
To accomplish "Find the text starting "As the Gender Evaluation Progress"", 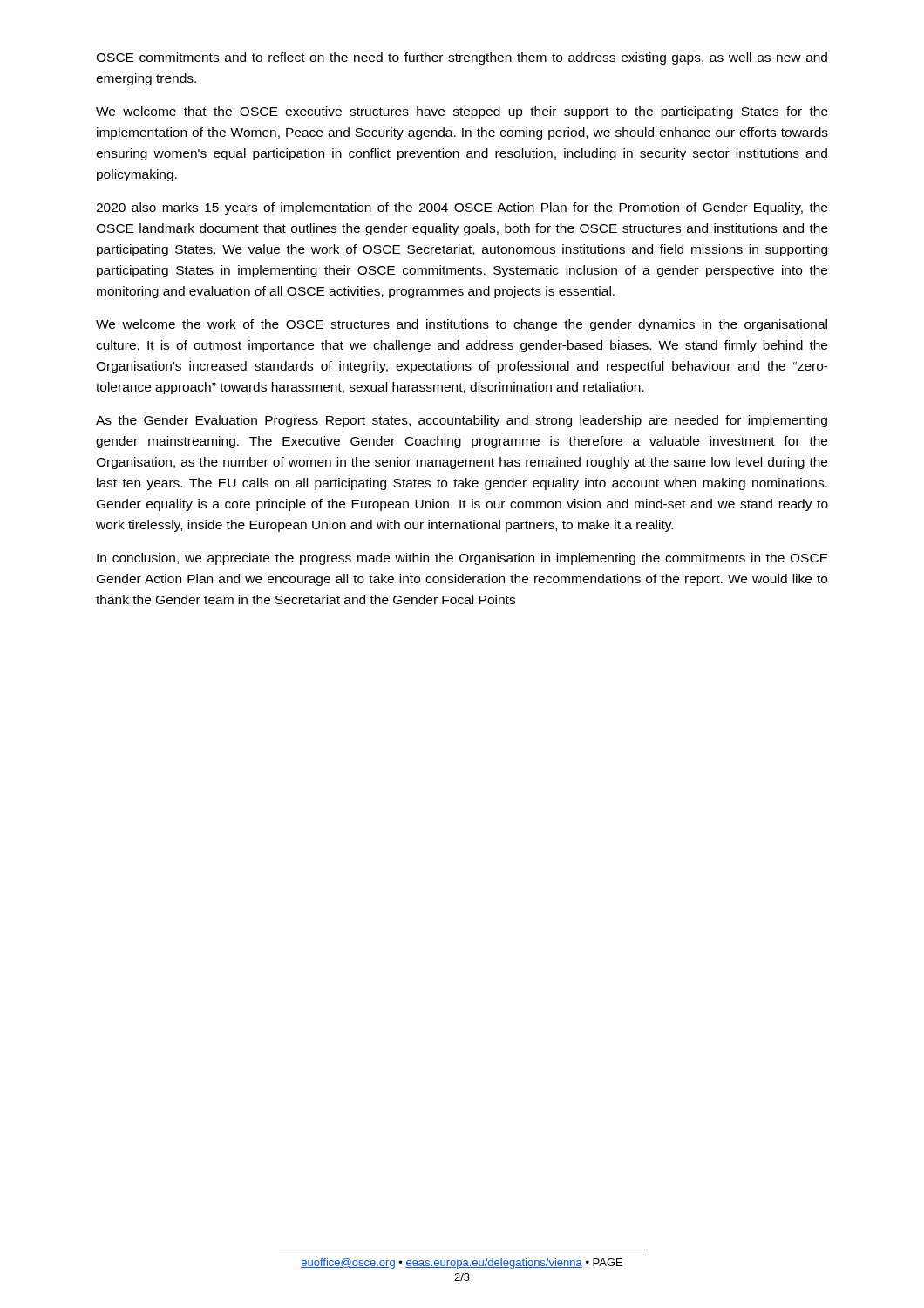I will pos(462,472).
